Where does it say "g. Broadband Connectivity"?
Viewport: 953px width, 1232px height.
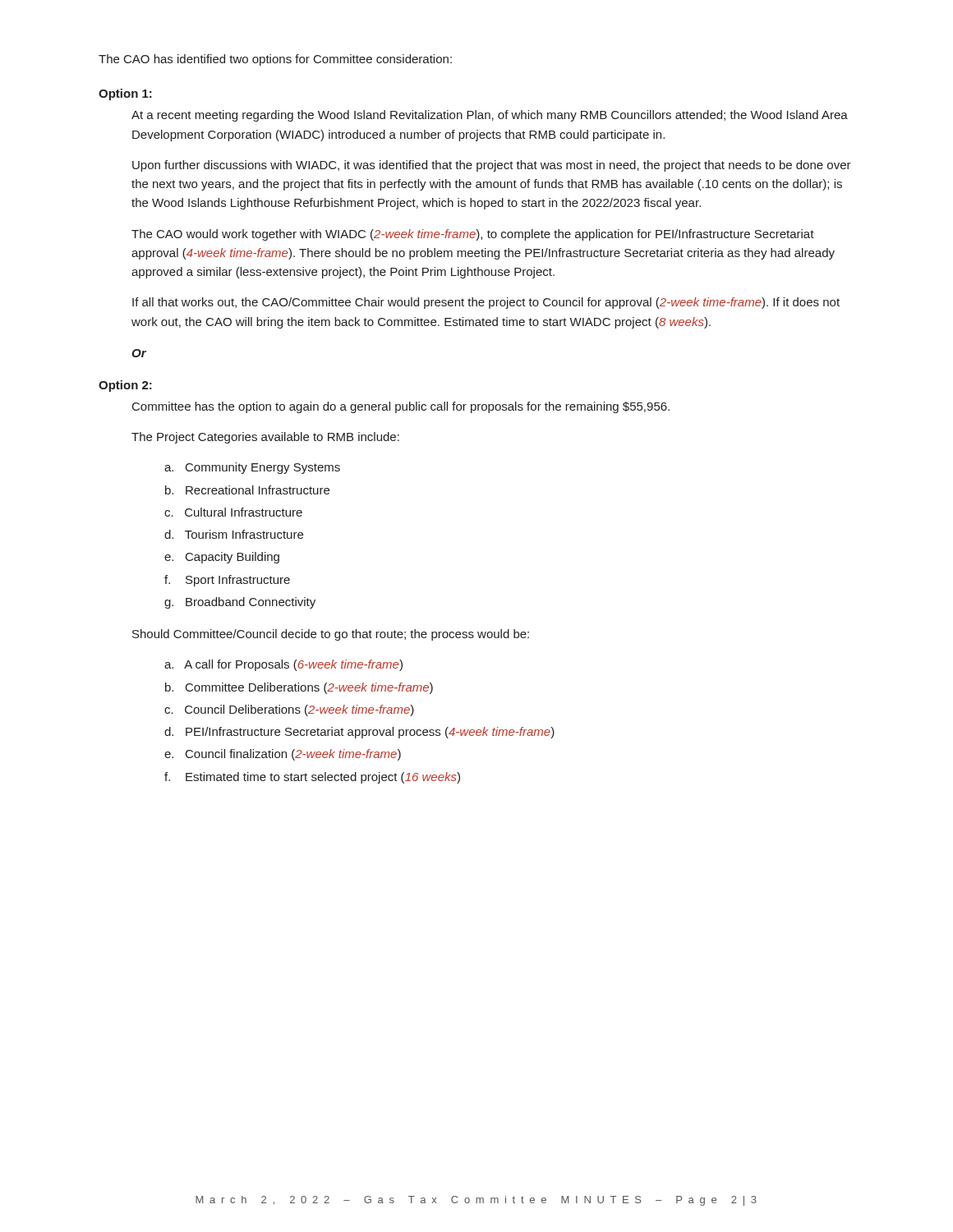coord(240,601)
